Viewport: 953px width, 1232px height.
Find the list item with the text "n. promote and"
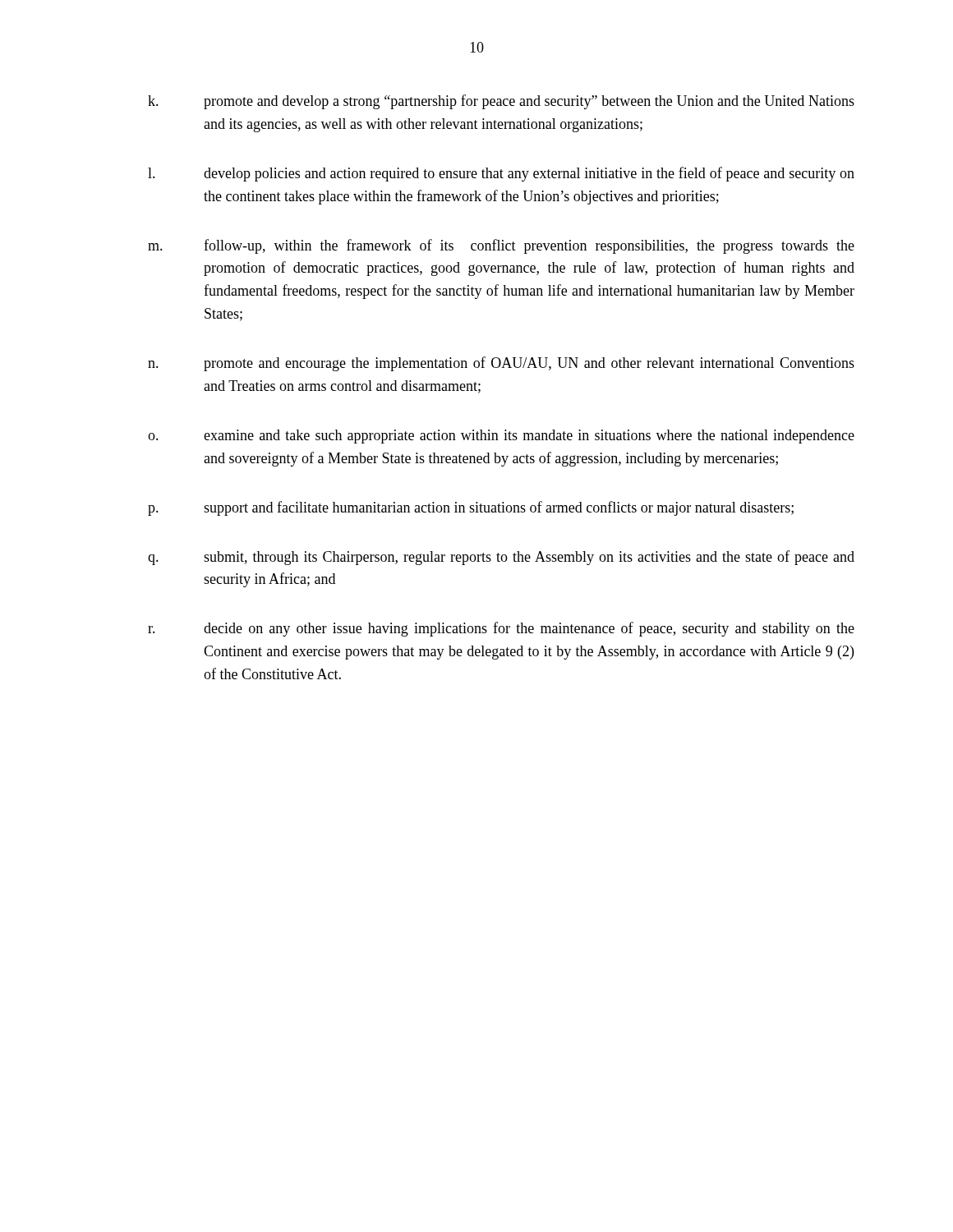pyautogui.click(x=501, y=375)
